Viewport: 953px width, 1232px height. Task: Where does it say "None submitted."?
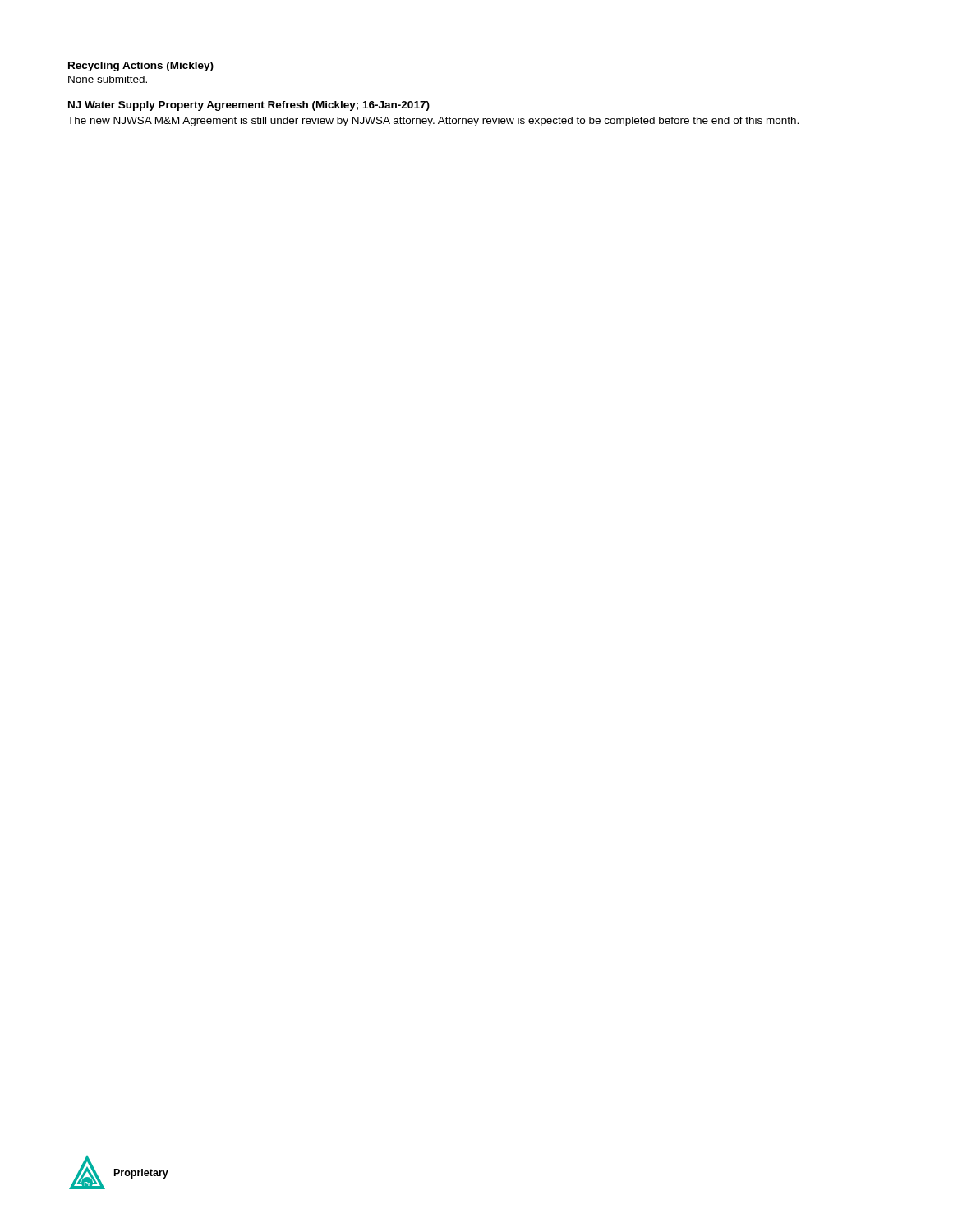point(108,79)
